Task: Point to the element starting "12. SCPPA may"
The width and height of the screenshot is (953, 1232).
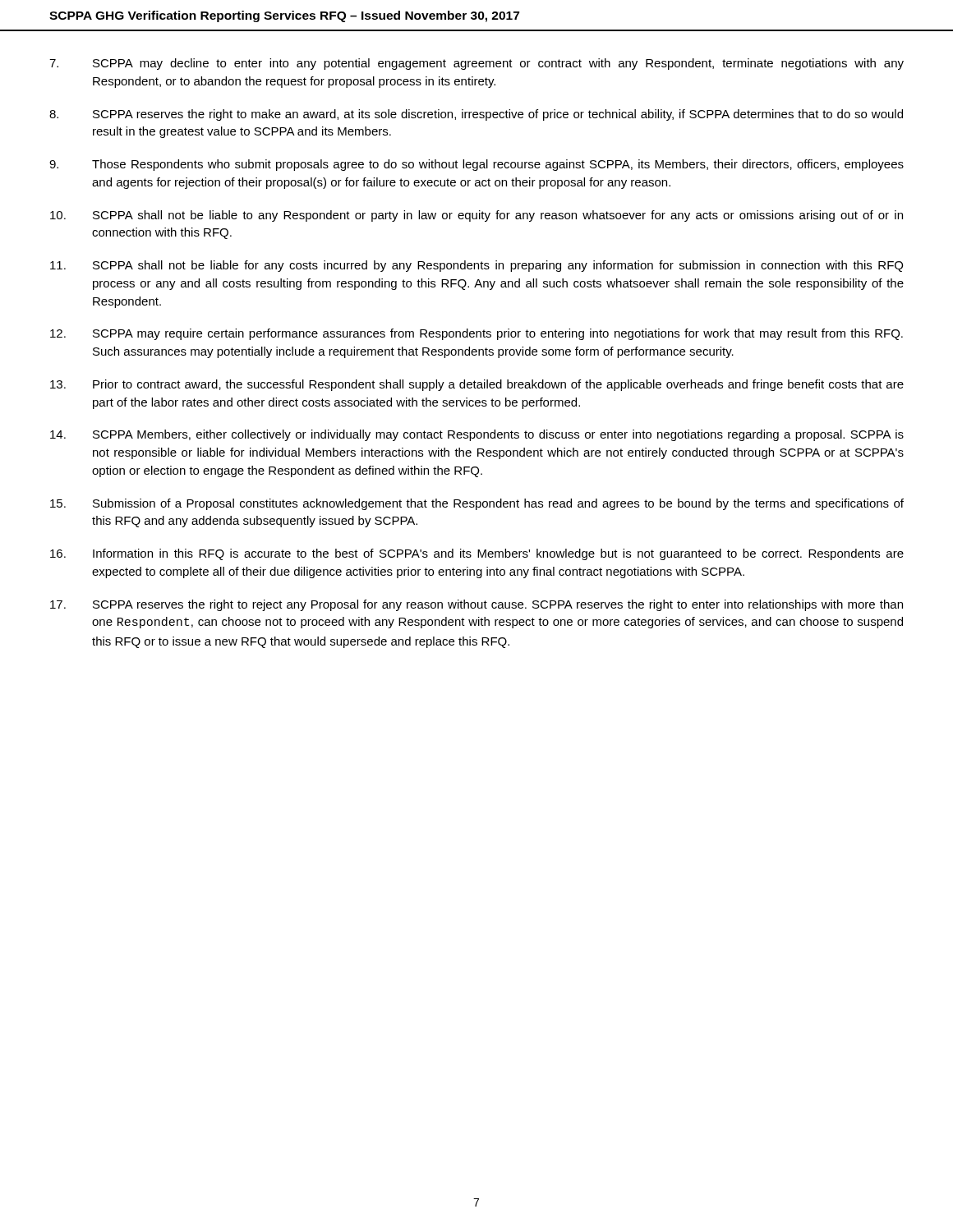Action: pyautogui.click(x=476, y=342)
